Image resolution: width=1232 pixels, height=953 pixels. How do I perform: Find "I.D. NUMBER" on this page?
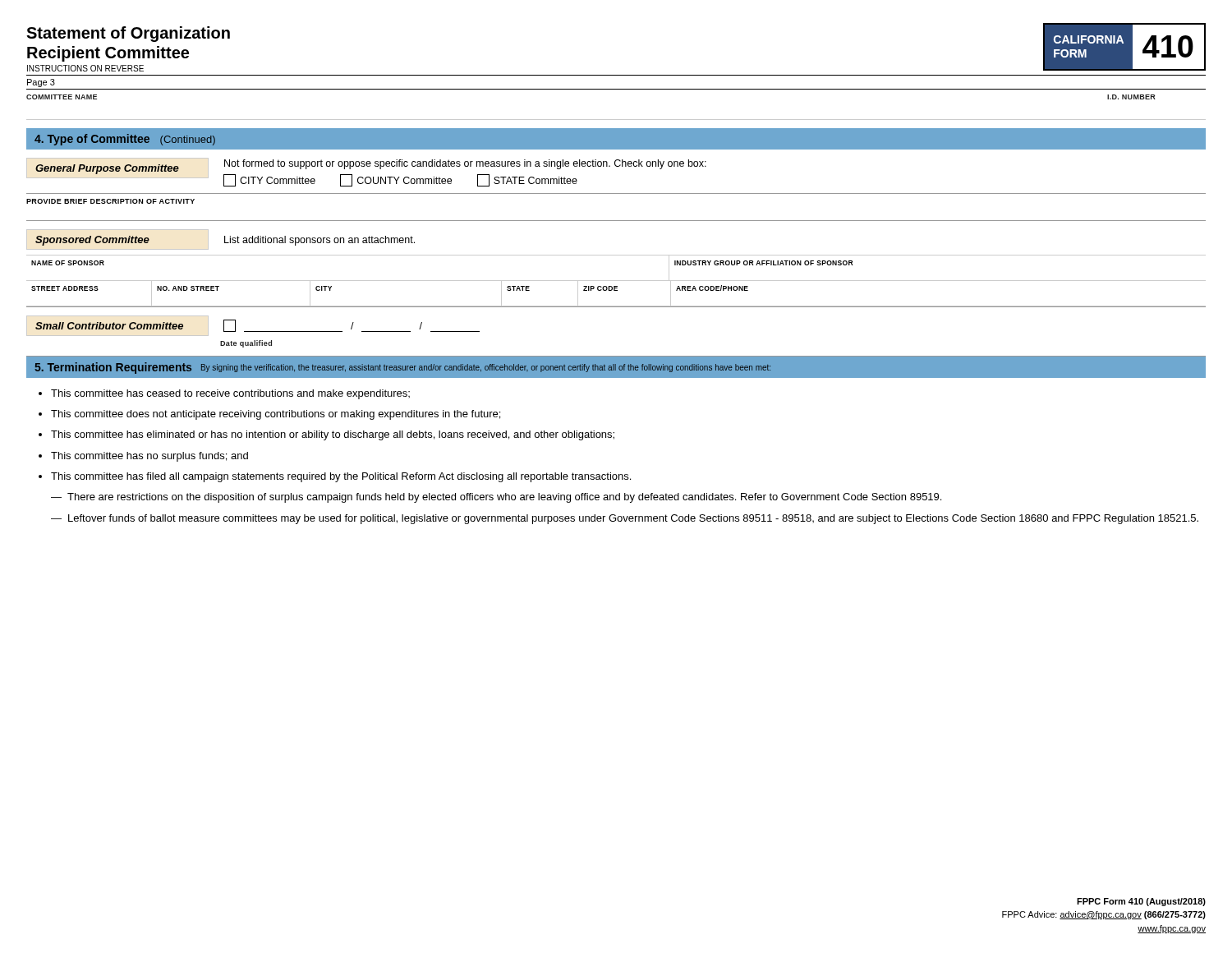click(1131, 97)
